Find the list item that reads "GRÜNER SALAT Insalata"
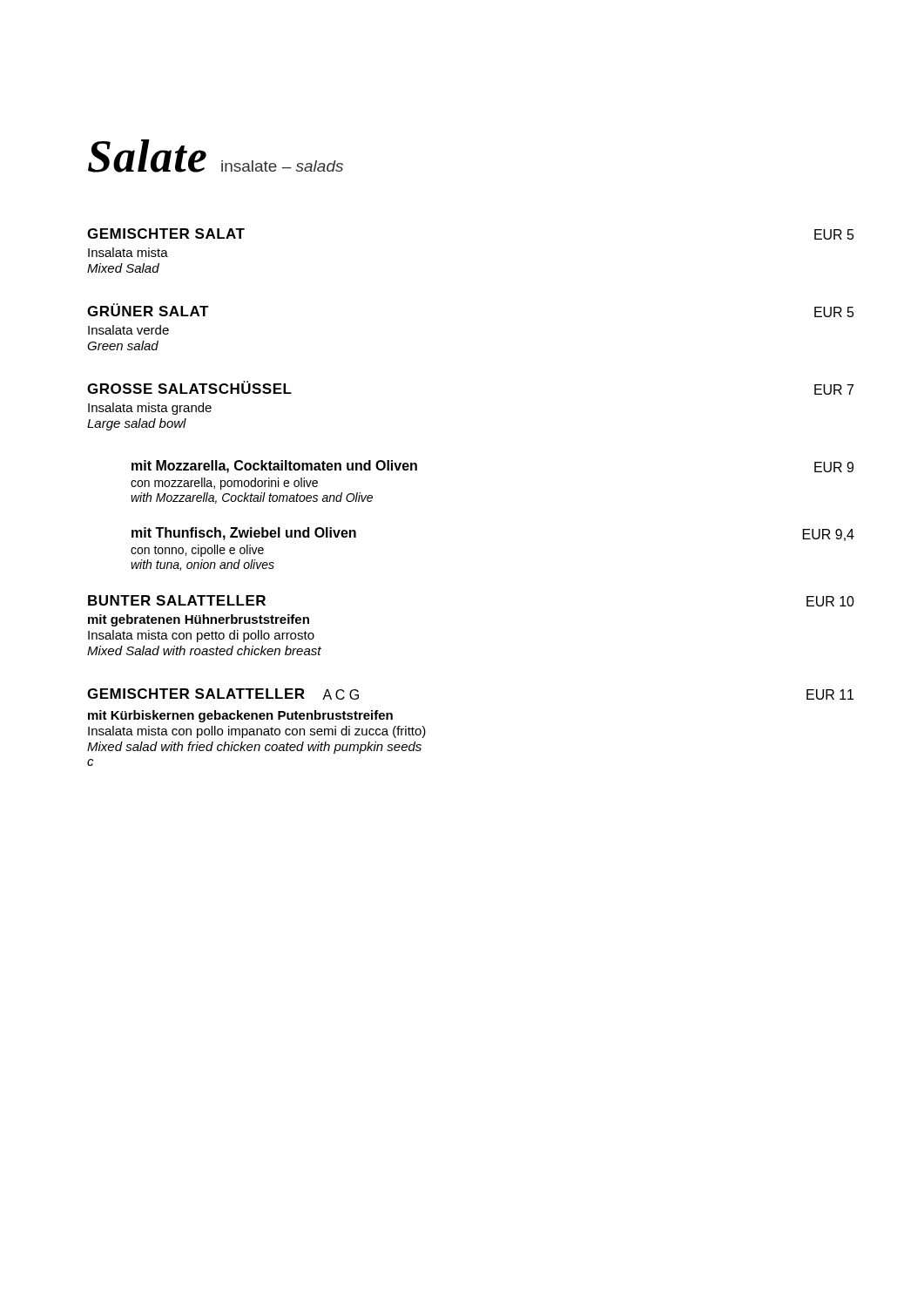924x1307 pixels. [148, 312]
